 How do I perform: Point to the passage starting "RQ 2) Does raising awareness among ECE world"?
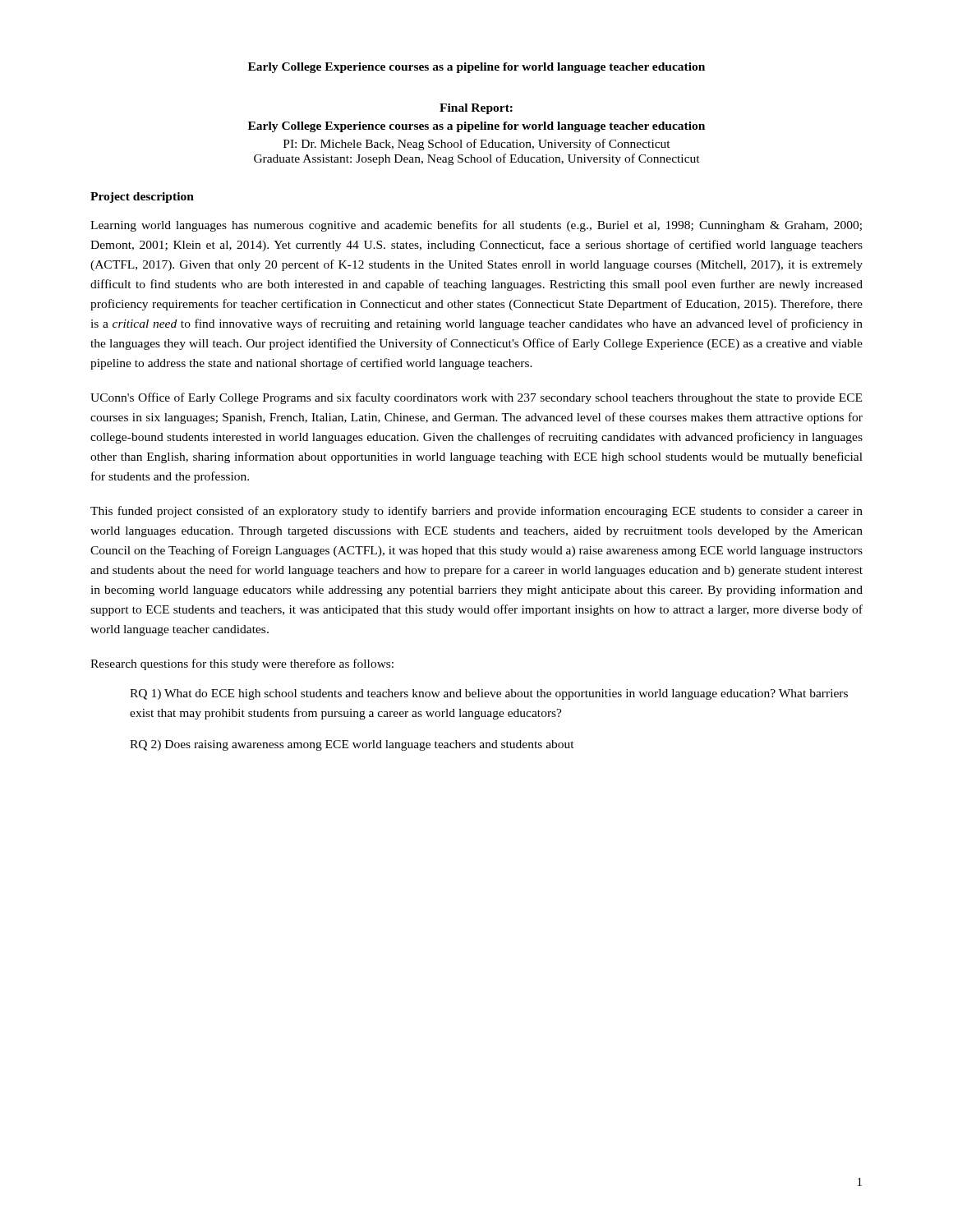pyautogui.click(x=352, y=744)
